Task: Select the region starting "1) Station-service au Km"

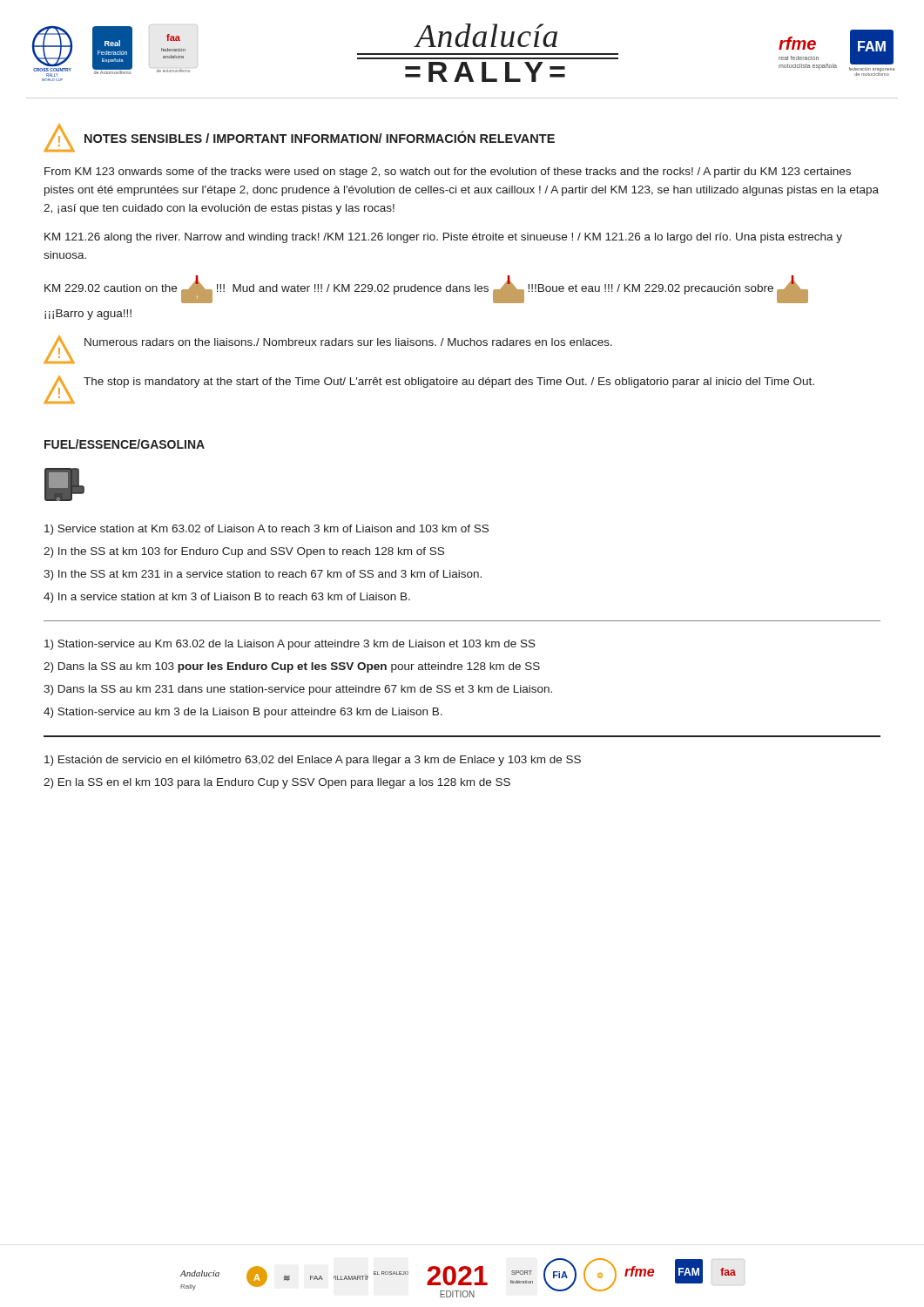Action: 290,643
